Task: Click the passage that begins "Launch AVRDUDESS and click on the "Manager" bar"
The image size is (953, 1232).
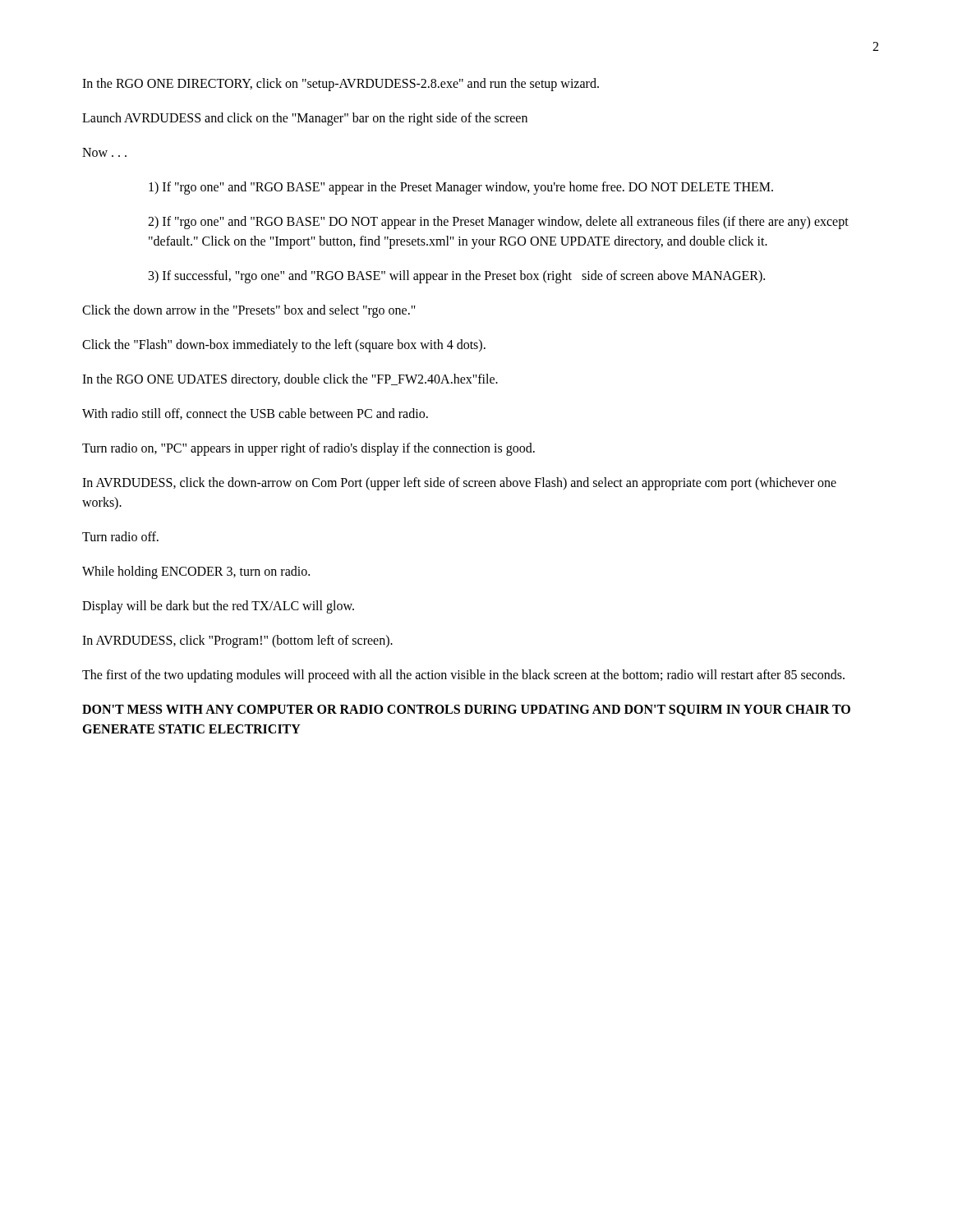Action: pyautogui.click(x=305, y=118)
